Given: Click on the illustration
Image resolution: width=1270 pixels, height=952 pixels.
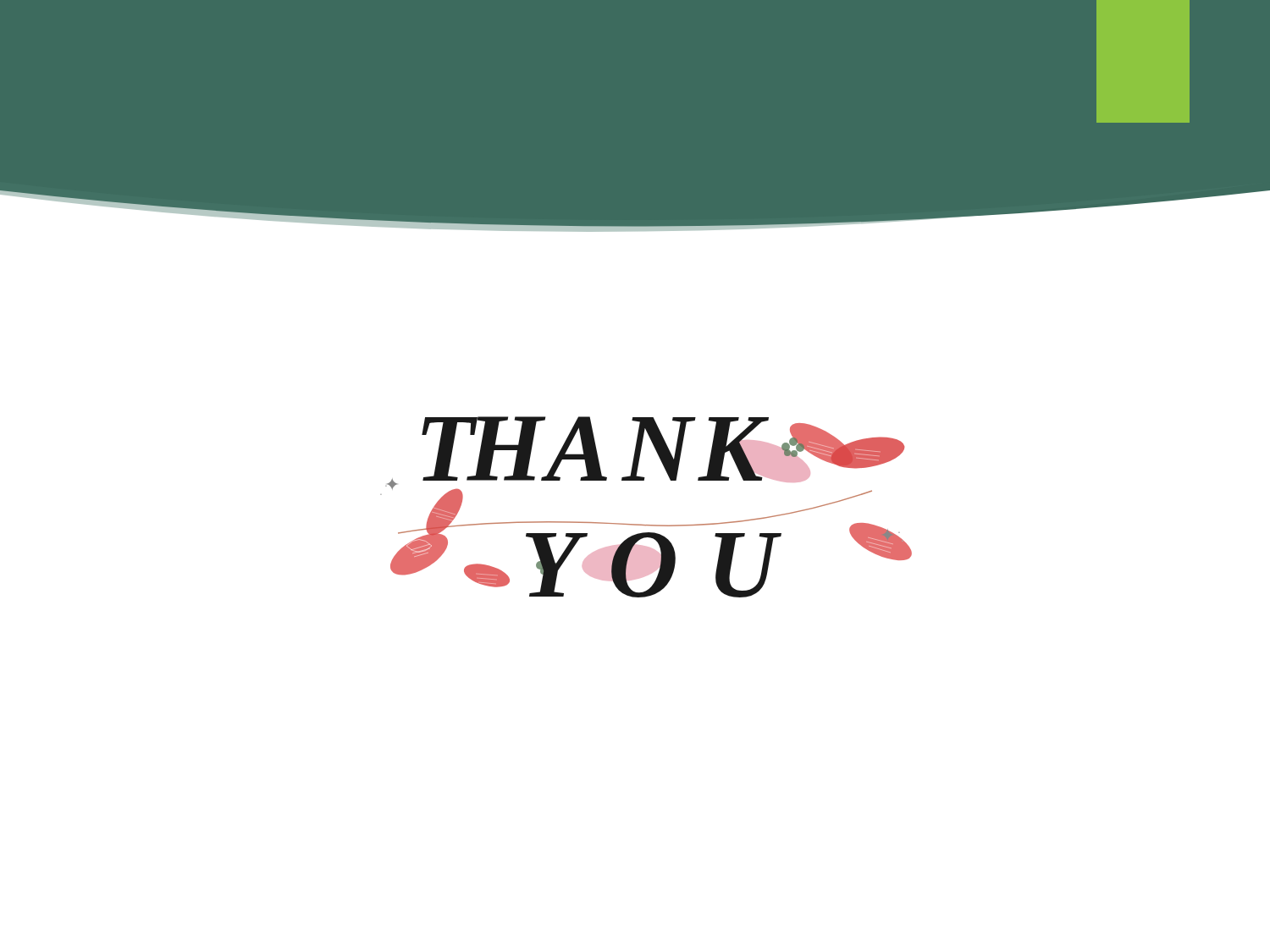Looking at the screenshot, I should pos(635,470).
